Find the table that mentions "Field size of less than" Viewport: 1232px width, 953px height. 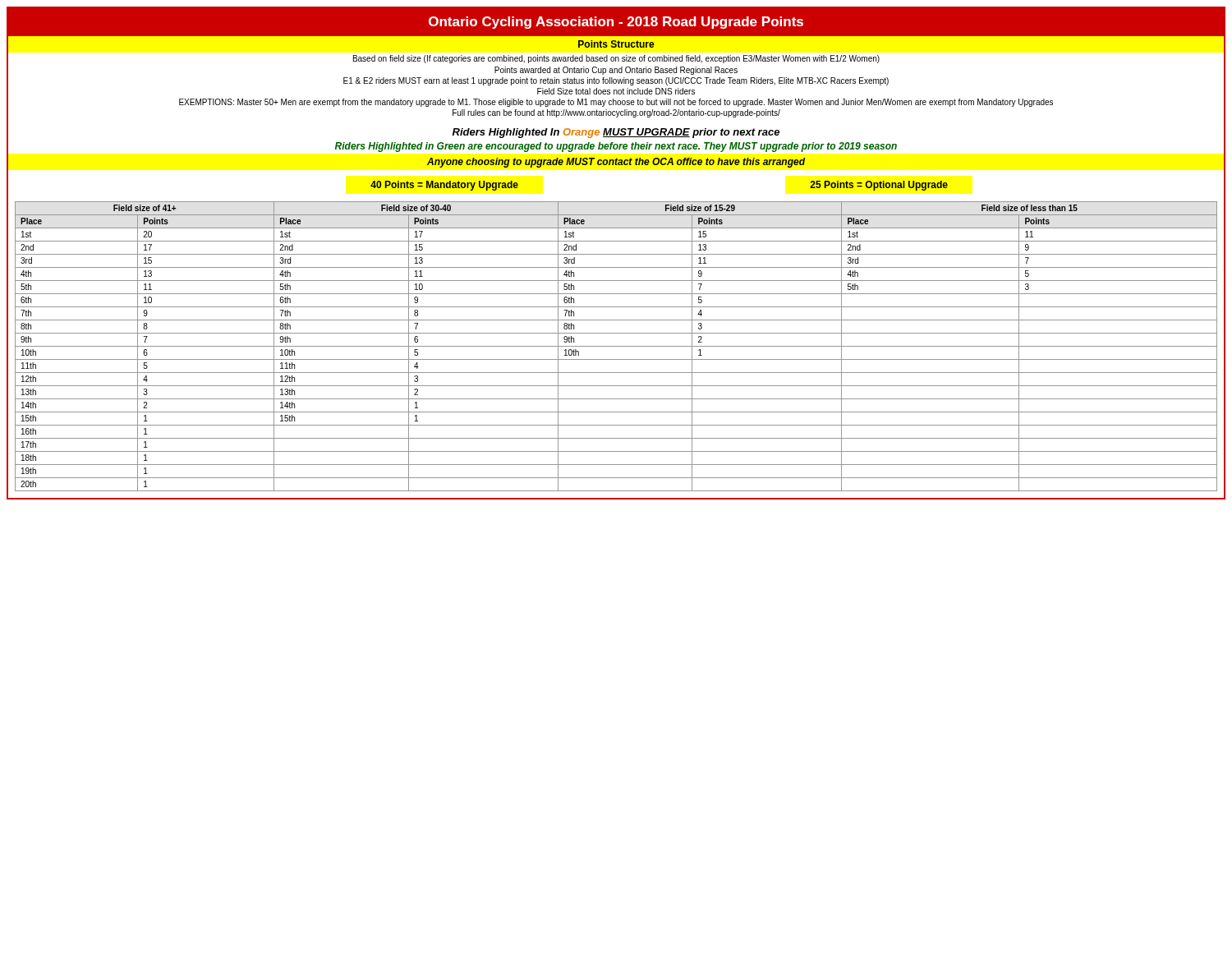(x=616, y=350)
